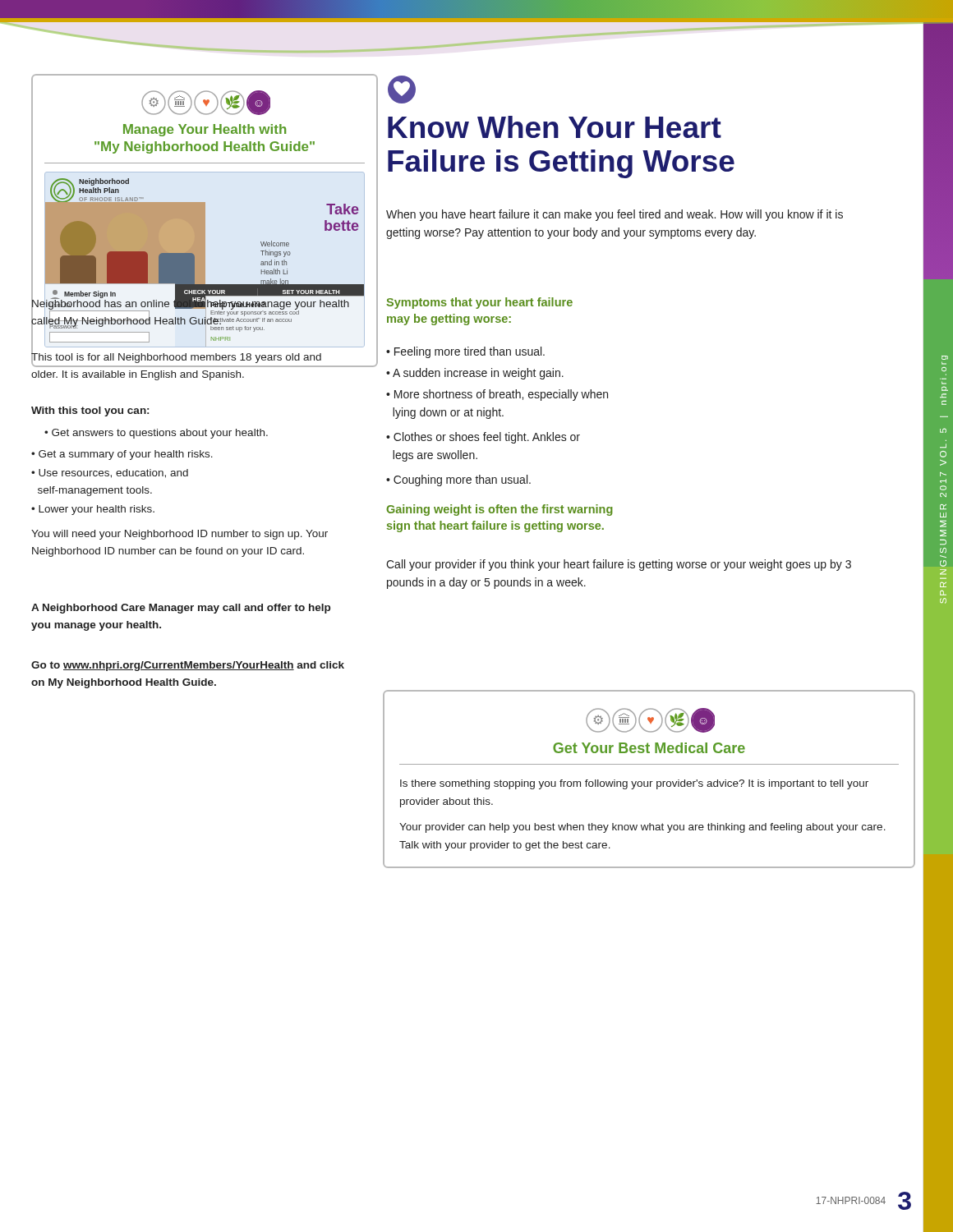Point to the text starting "• Clothes or shoes feel tight. Ankles"
This screenshot has width=953, height=1232.
pos(483,446)
